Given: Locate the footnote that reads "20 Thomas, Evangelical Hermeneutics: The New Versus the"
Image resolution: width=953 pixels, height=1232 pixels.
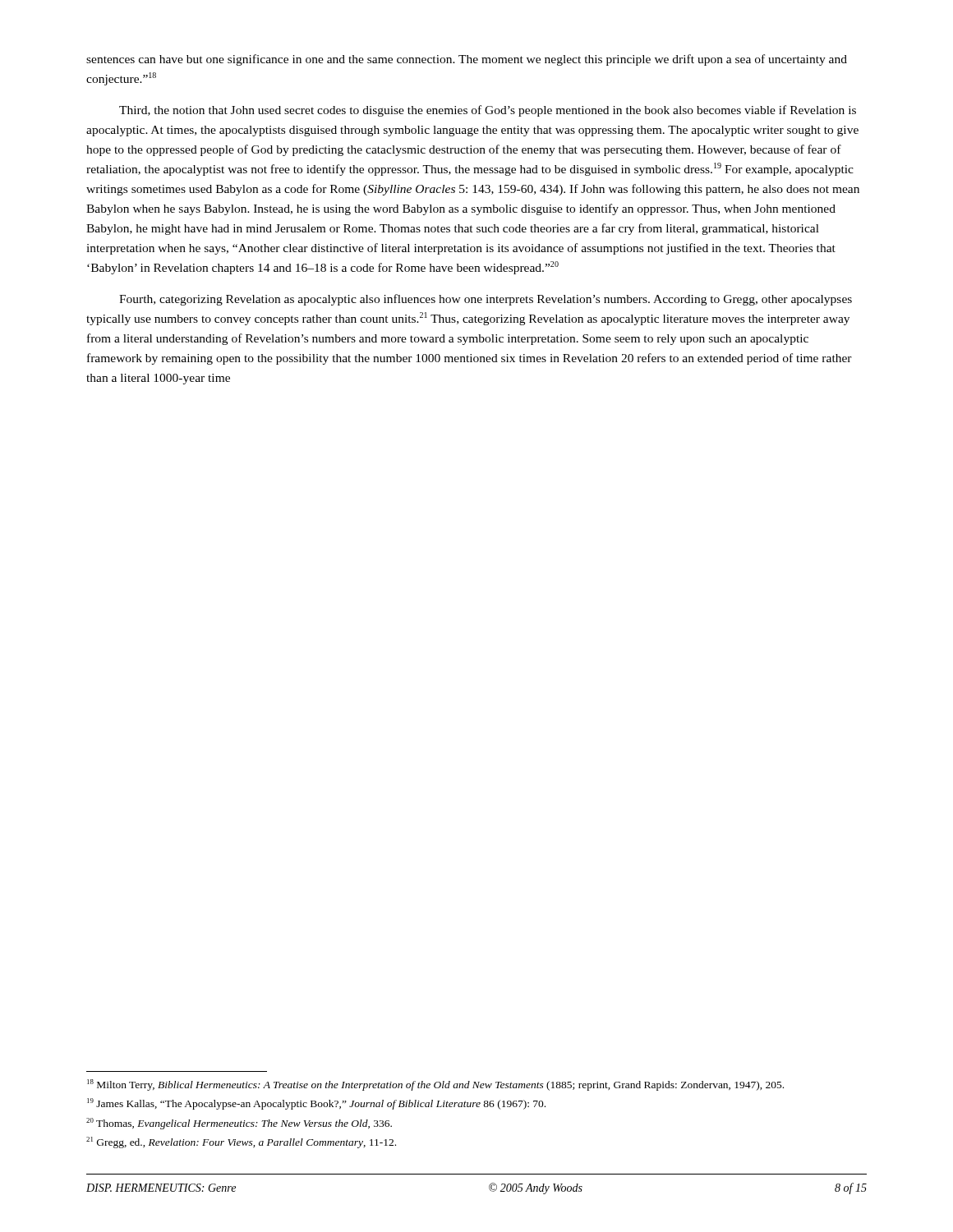Looking at the screenshot, I should (239, 1122).
